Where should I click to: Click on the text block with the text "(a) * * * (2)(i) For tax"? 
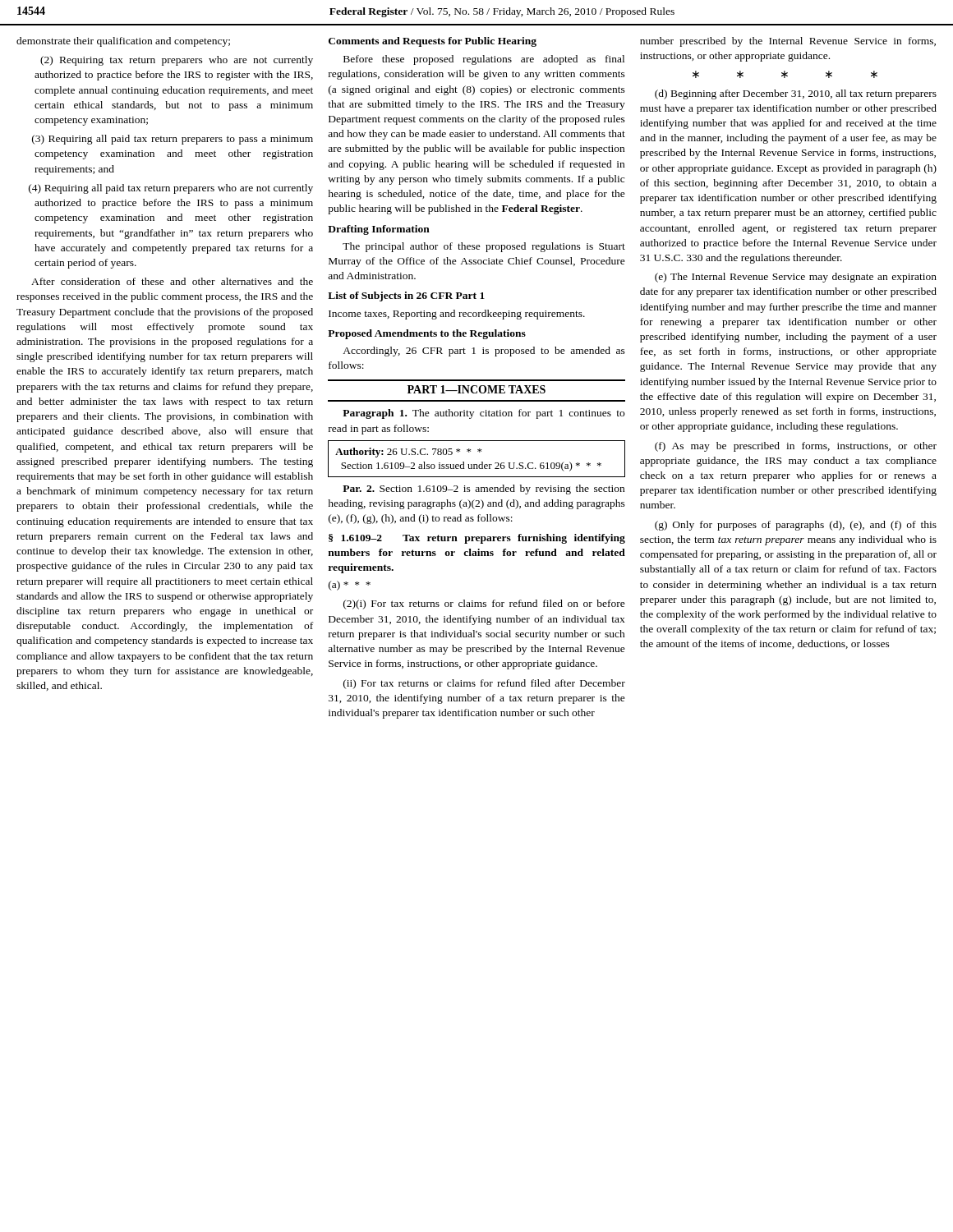(x=476, y=649)
